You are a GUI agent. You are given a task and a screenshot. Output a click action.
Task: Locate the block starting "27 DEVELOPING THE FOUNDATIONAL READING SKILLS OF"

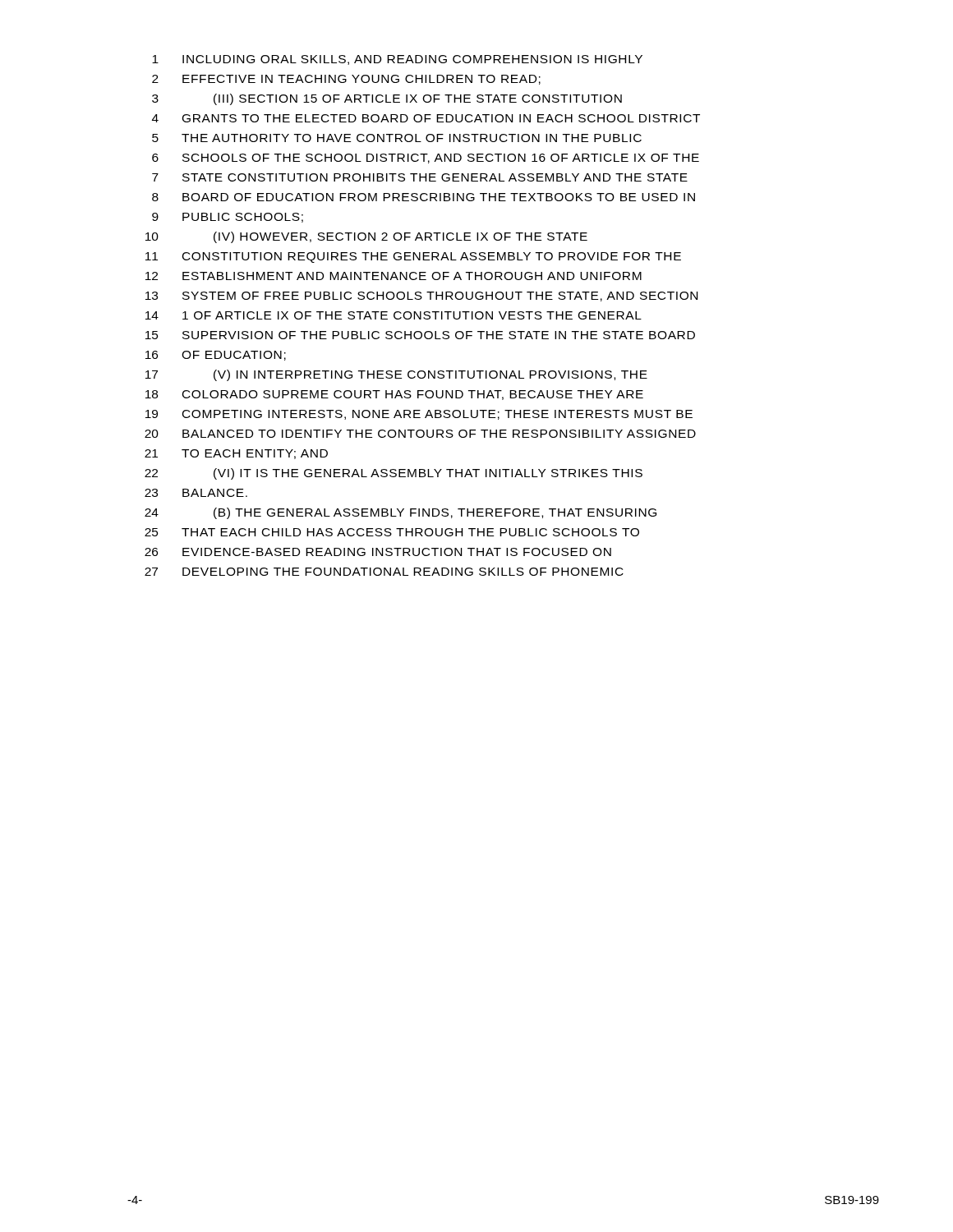click(503, 572)
